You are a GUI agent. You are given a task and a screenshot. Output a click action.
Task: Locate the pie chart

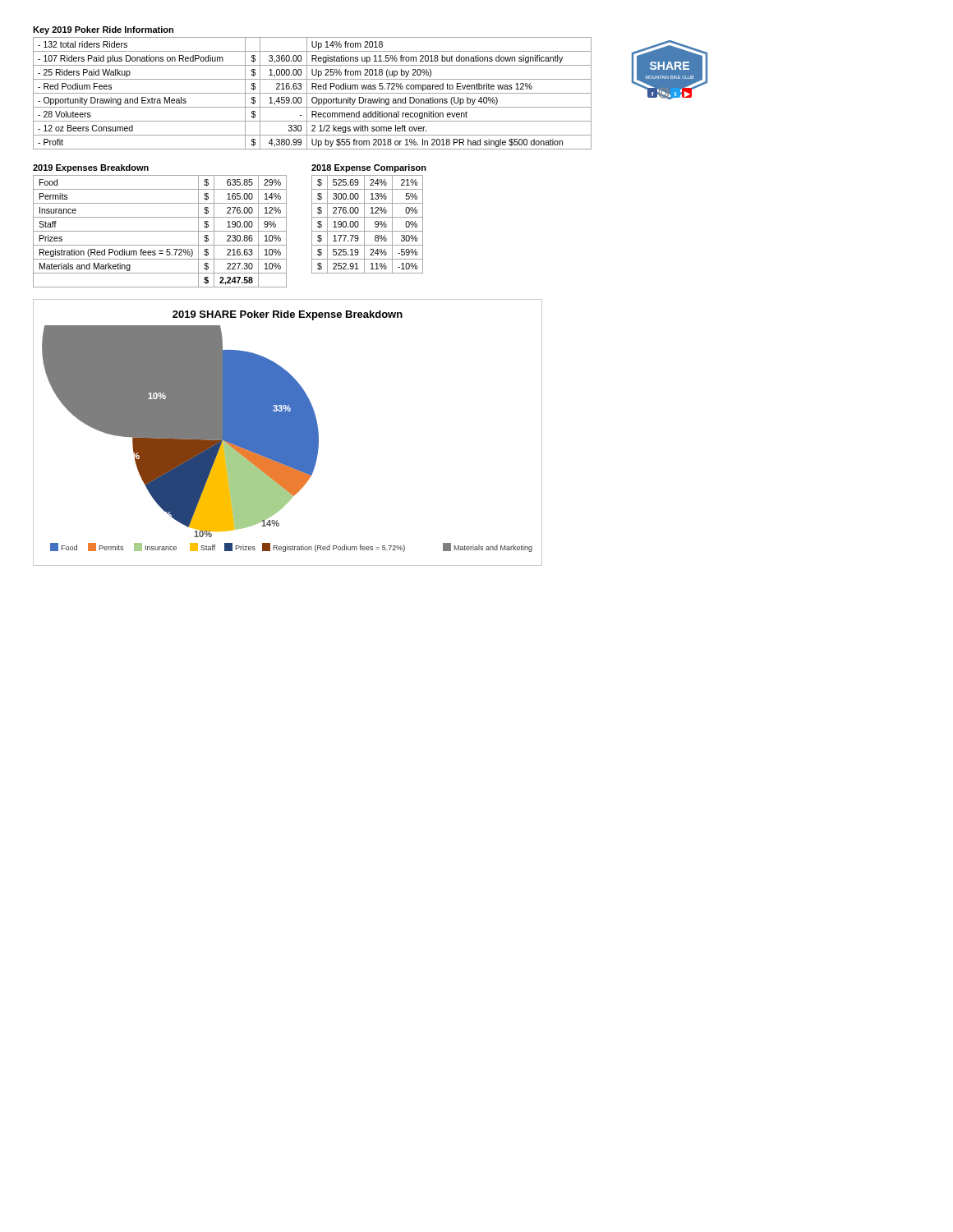click(288, 432)
